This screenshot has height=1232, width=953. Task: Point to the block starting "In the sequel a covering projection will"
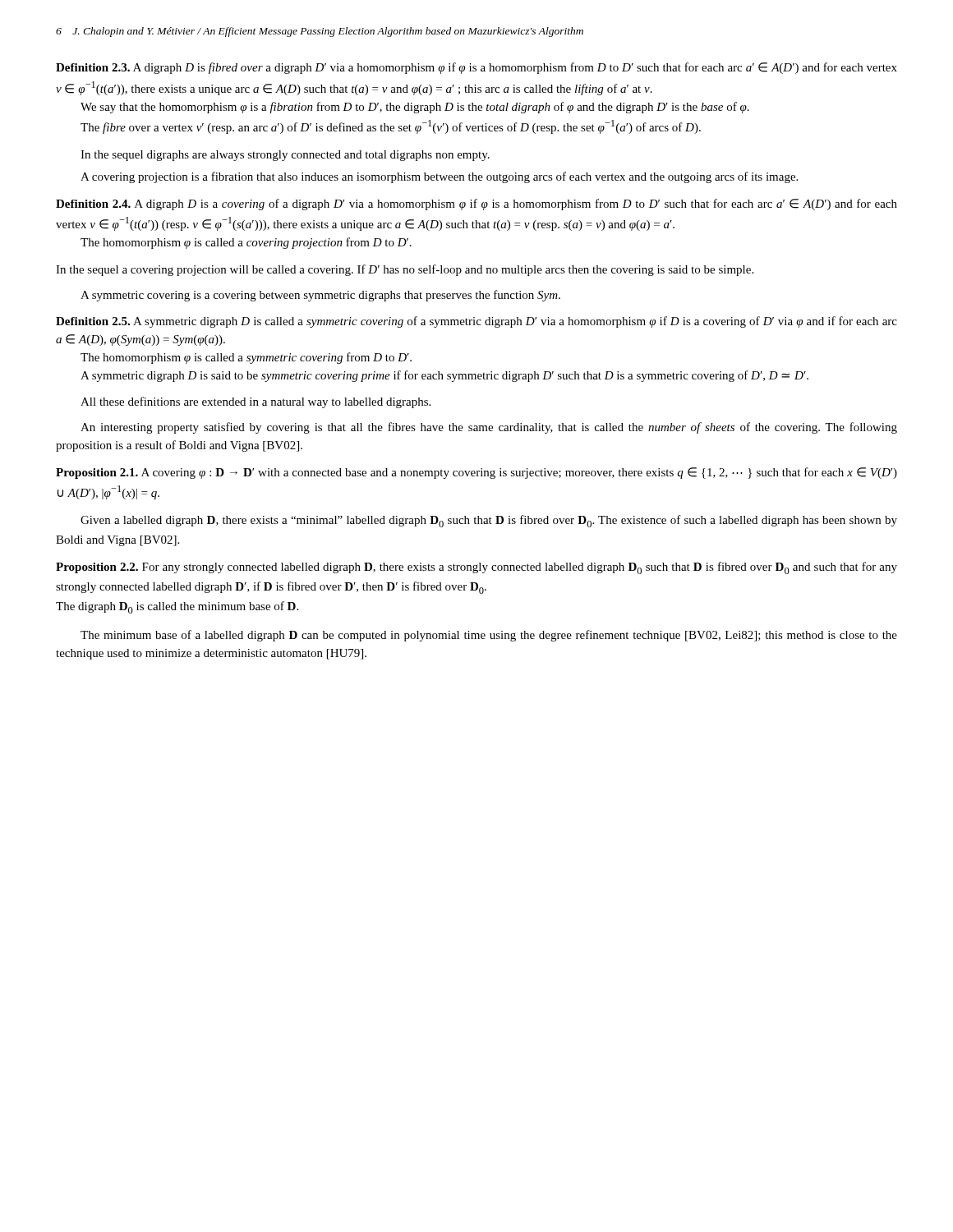point(405,269)
